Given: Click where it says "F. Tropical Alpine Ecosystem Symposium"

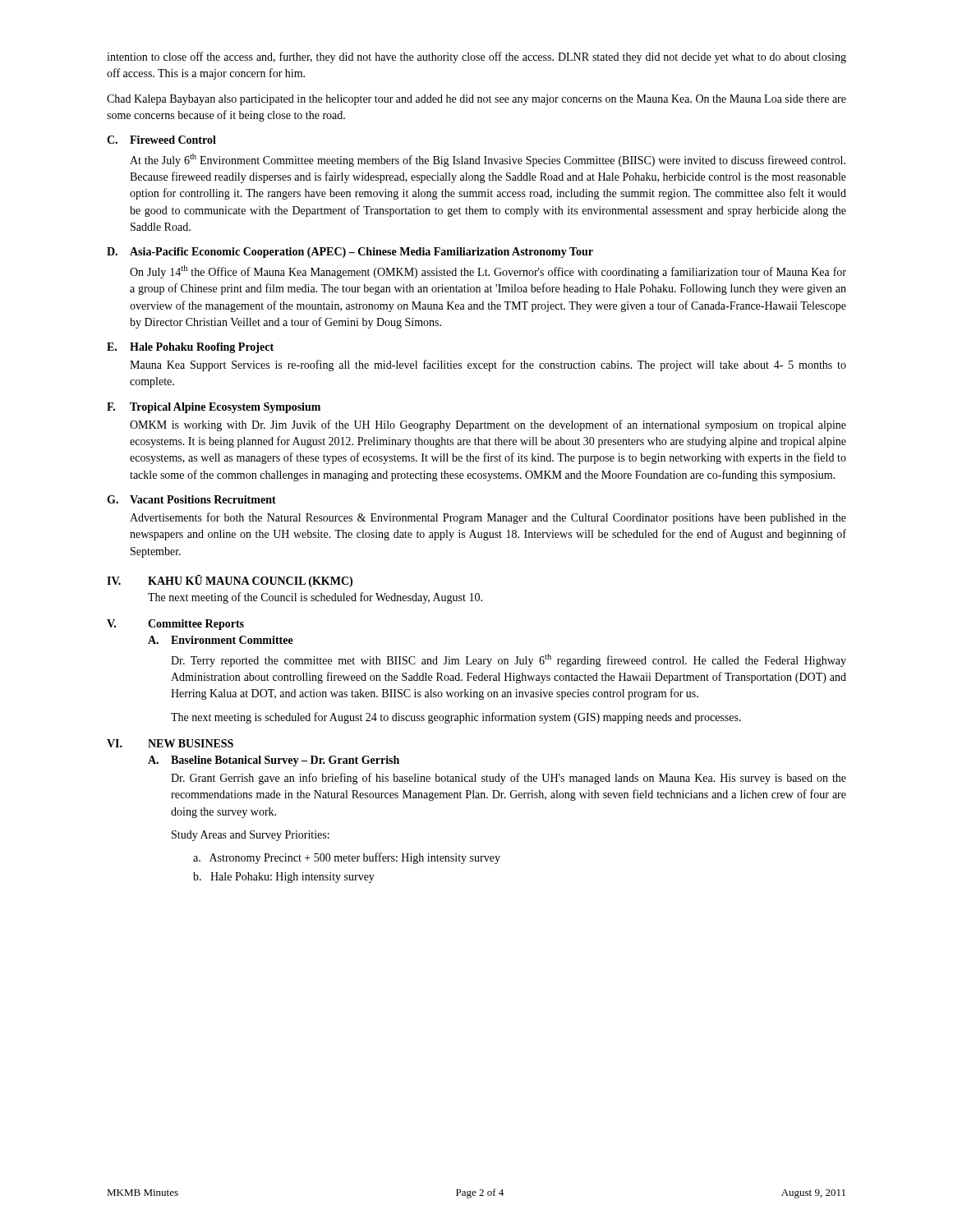Looking at the screenshot, I should coord(214,408).
